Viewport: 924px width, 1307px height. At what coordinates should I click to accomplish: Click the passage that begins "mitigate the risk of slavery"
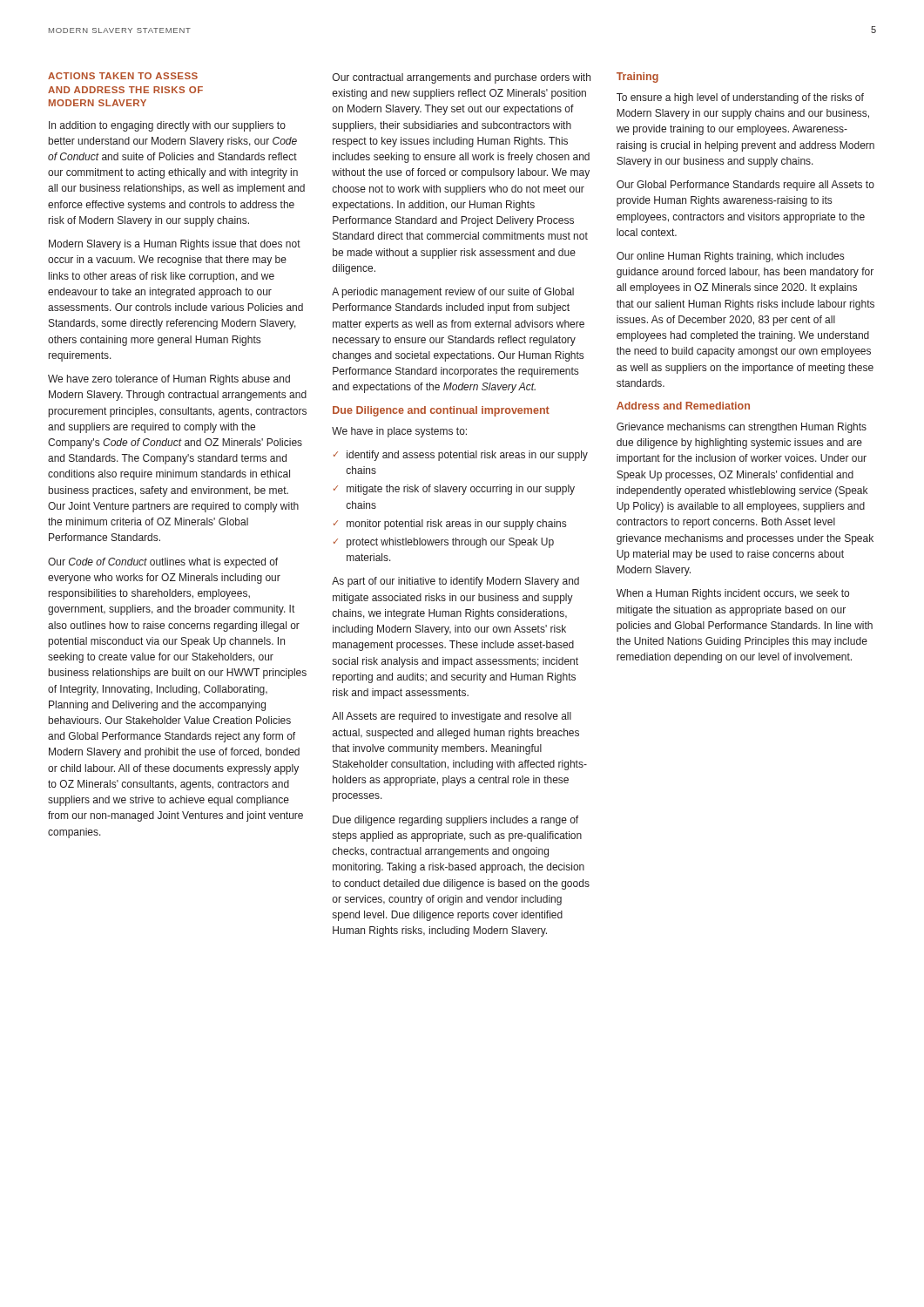pos(460,497)
